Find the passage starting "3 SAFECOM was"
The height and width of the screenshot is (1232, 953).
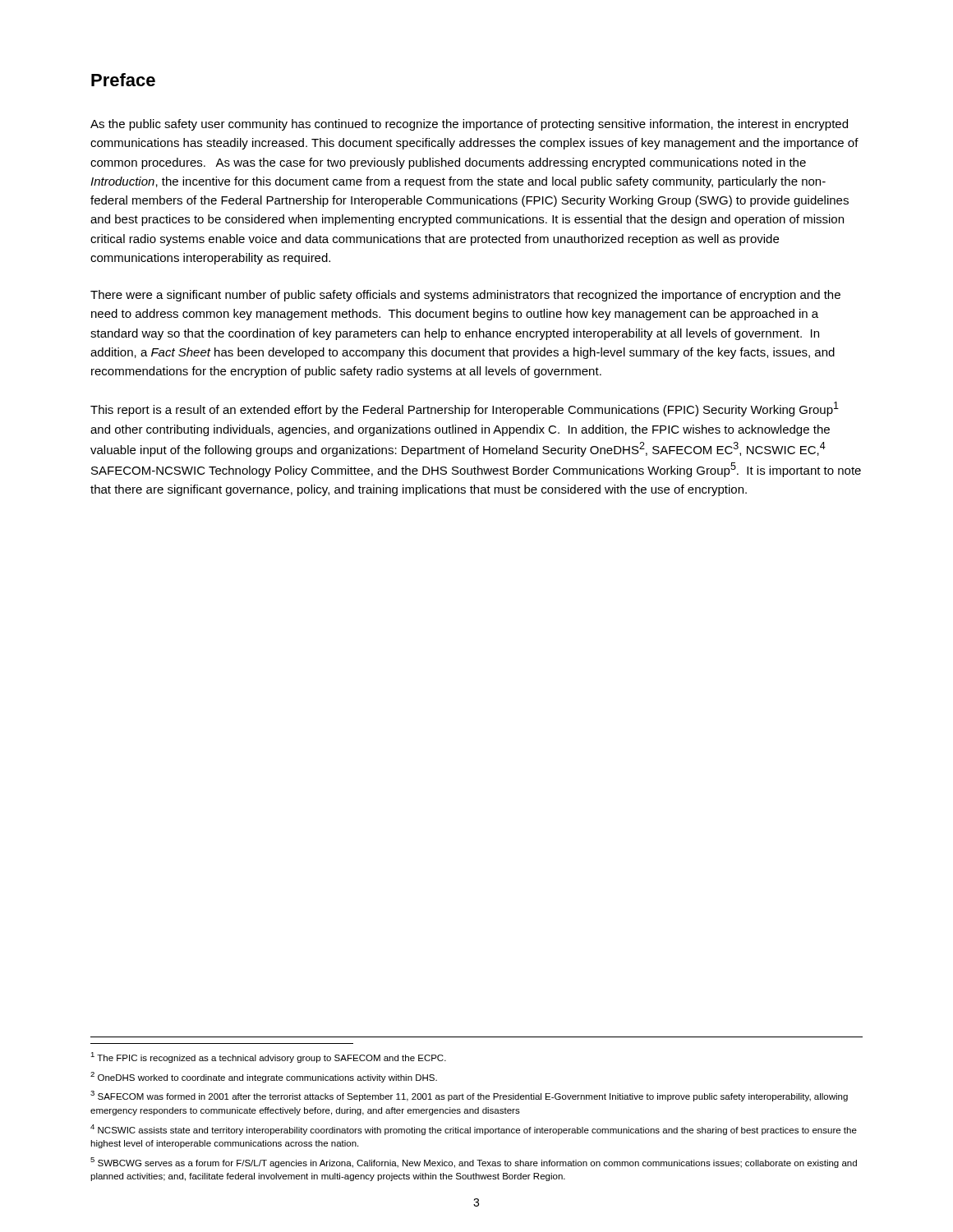469,1102
